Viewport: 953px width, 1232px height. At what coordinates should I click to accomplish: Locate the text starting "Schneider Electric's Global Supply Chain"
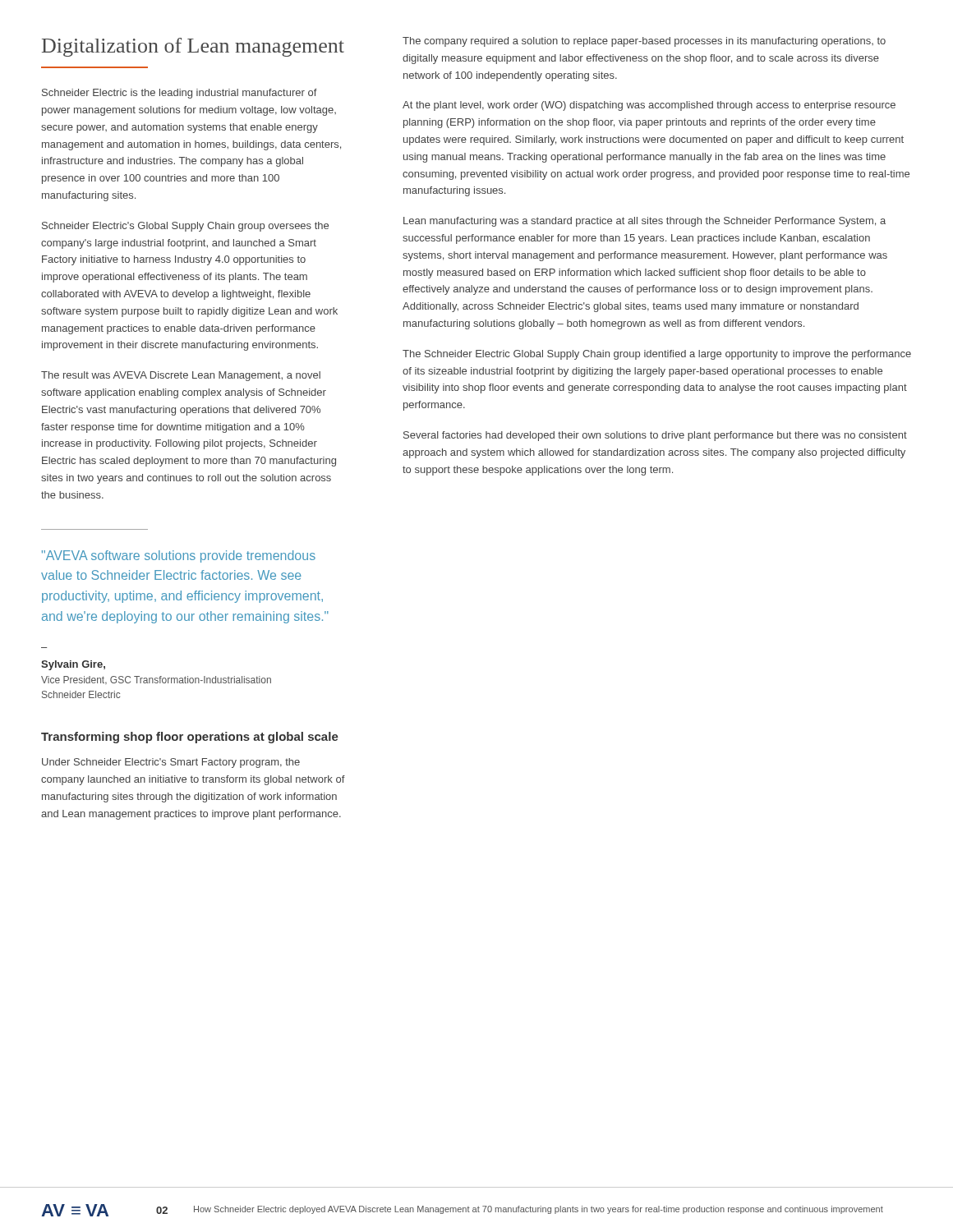click(190, 285)
